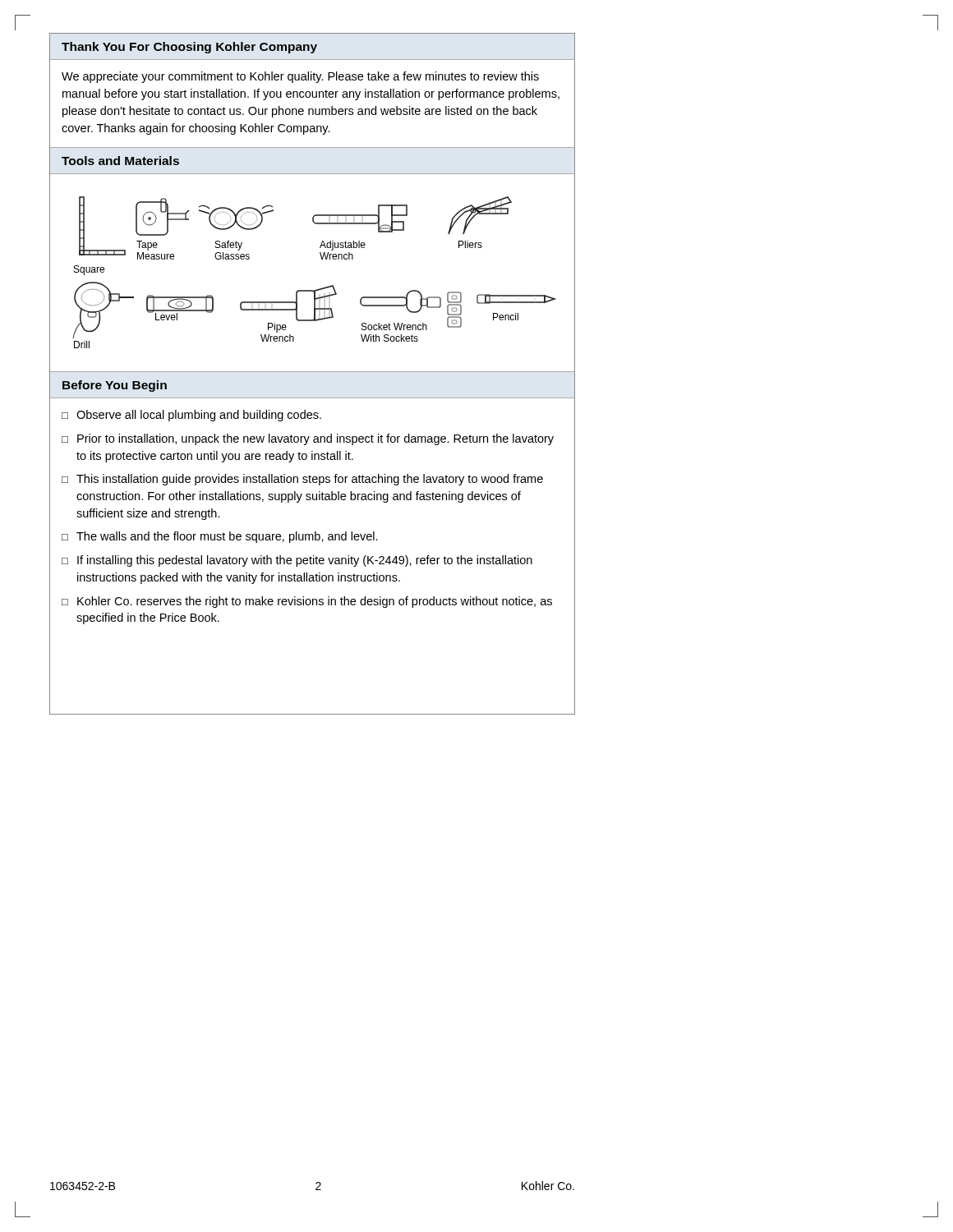Point to the block beginning "□ This installation guide provides installation steps"
953x1232 pixels.
coord(312,496)
